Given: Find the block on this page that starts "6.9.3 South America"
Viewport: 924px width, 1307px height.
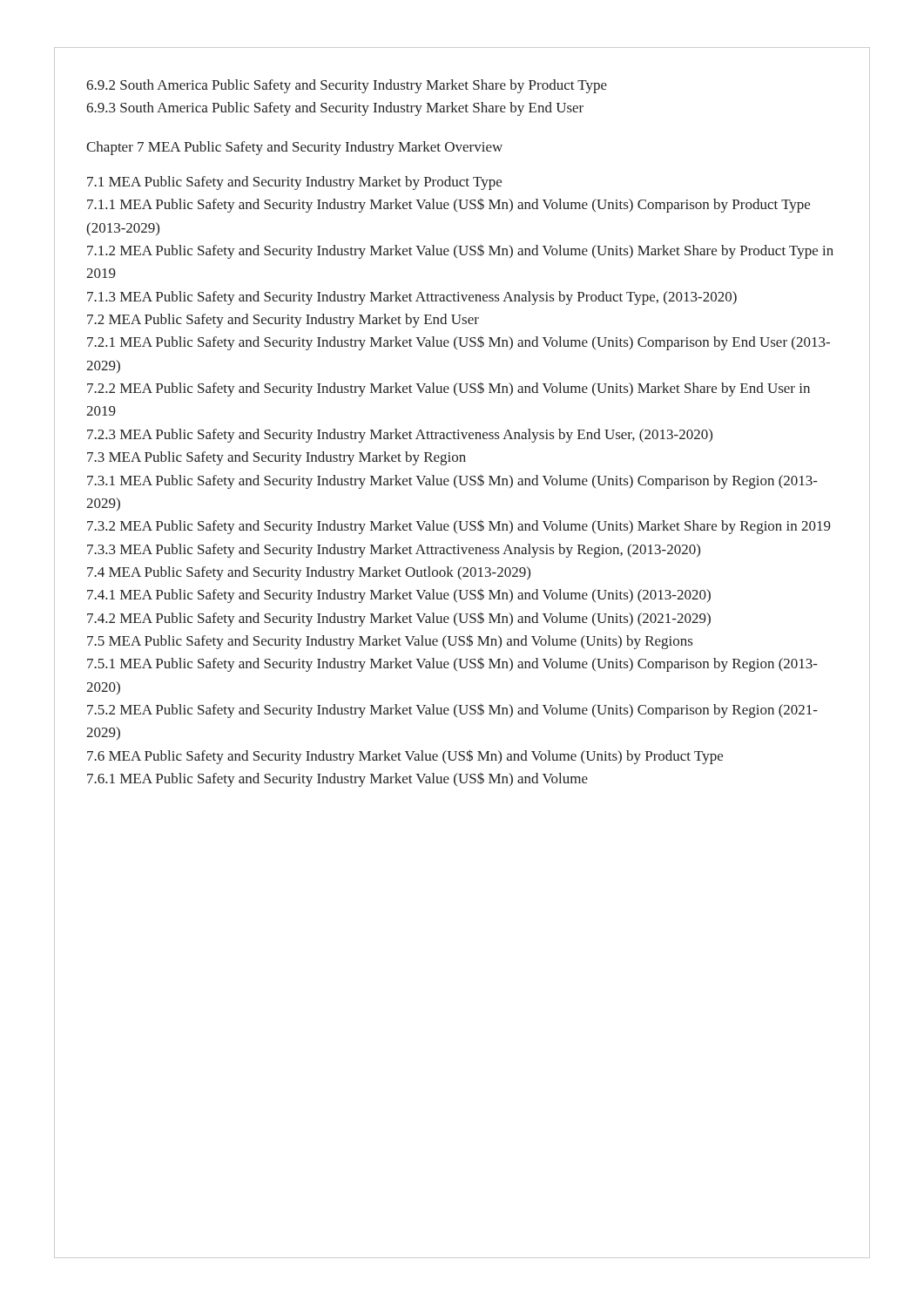Looking at the screenshot, I should click(335, 108).
